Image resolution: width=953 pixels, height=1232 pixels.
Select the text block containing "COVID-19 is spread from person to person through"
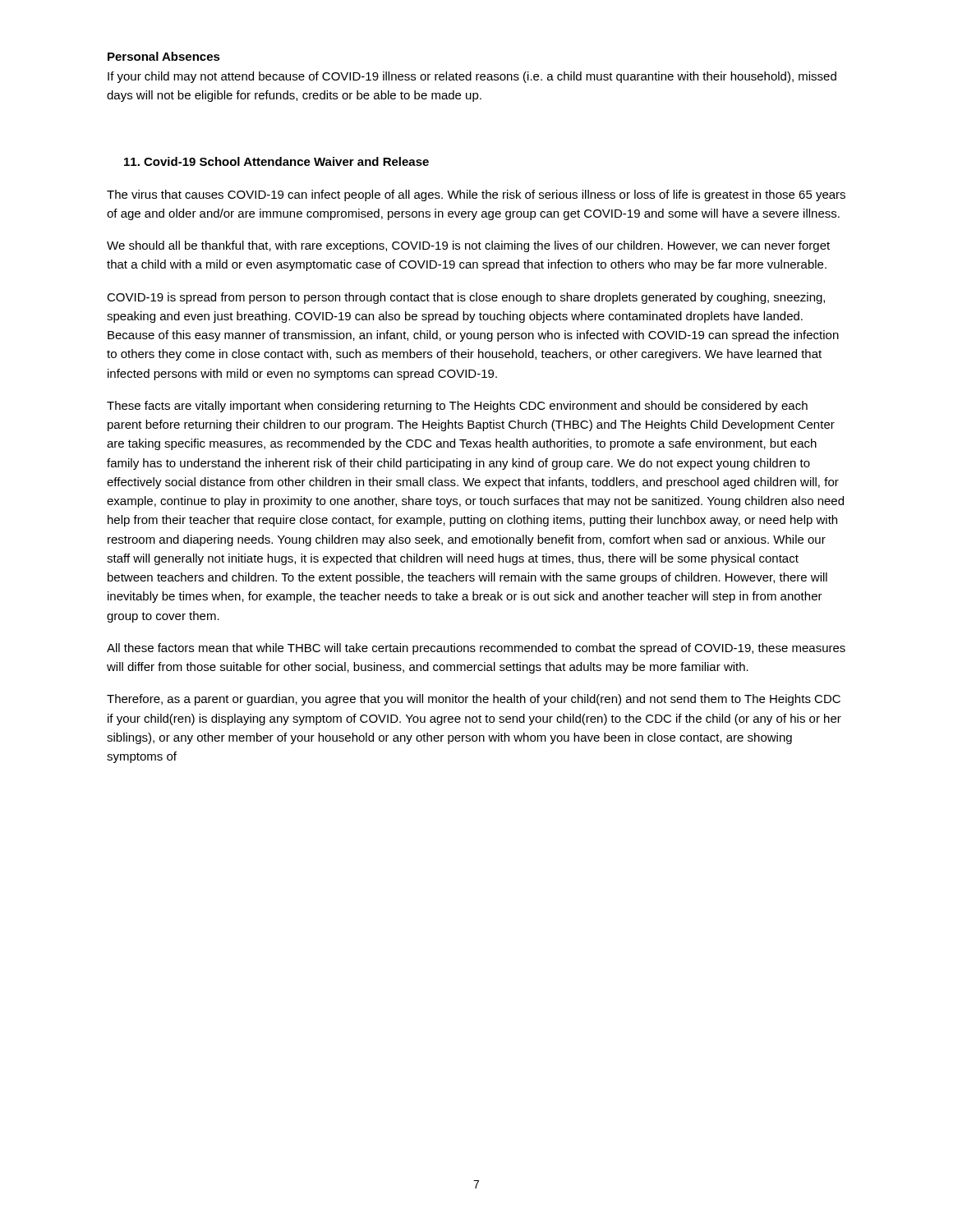[476, 335]
